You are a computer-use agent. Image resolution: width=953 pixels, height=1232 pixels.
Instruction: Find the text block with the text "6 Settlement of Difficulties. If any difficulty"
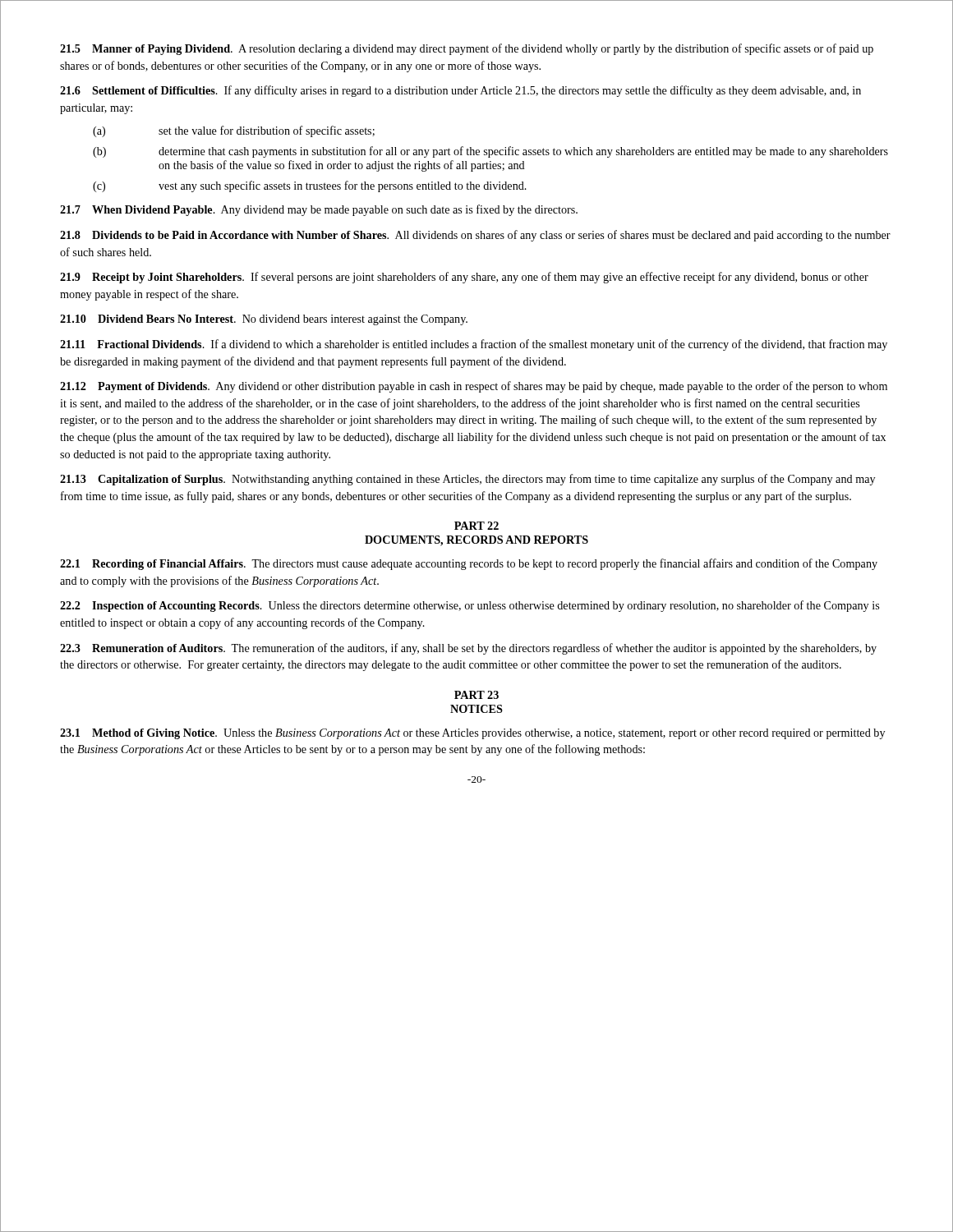pyautogui.click(x=461, y=99)
